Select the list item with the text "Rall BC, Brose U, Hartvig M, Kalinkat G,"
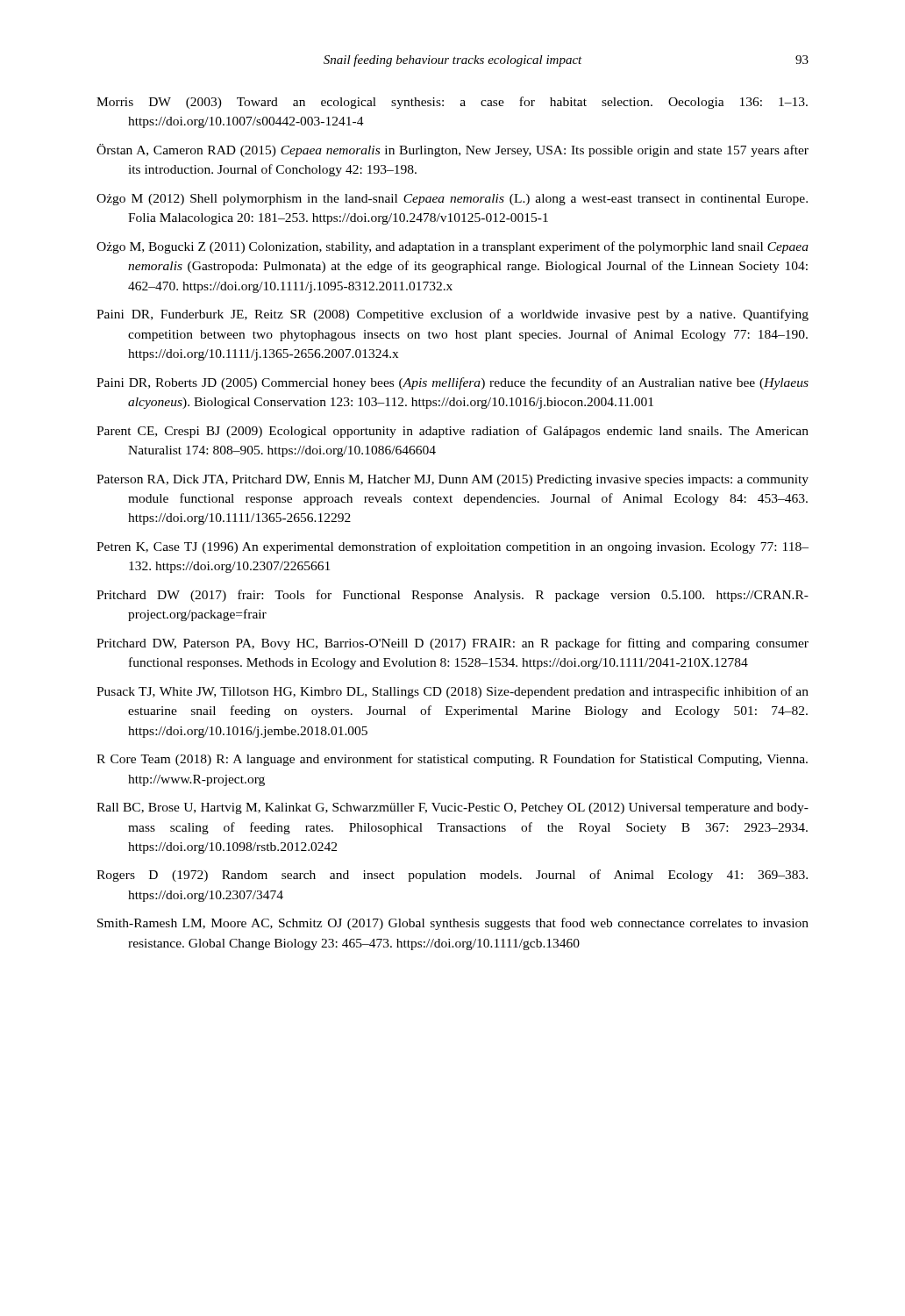The image size is (905, 1316). pos(452,827)
